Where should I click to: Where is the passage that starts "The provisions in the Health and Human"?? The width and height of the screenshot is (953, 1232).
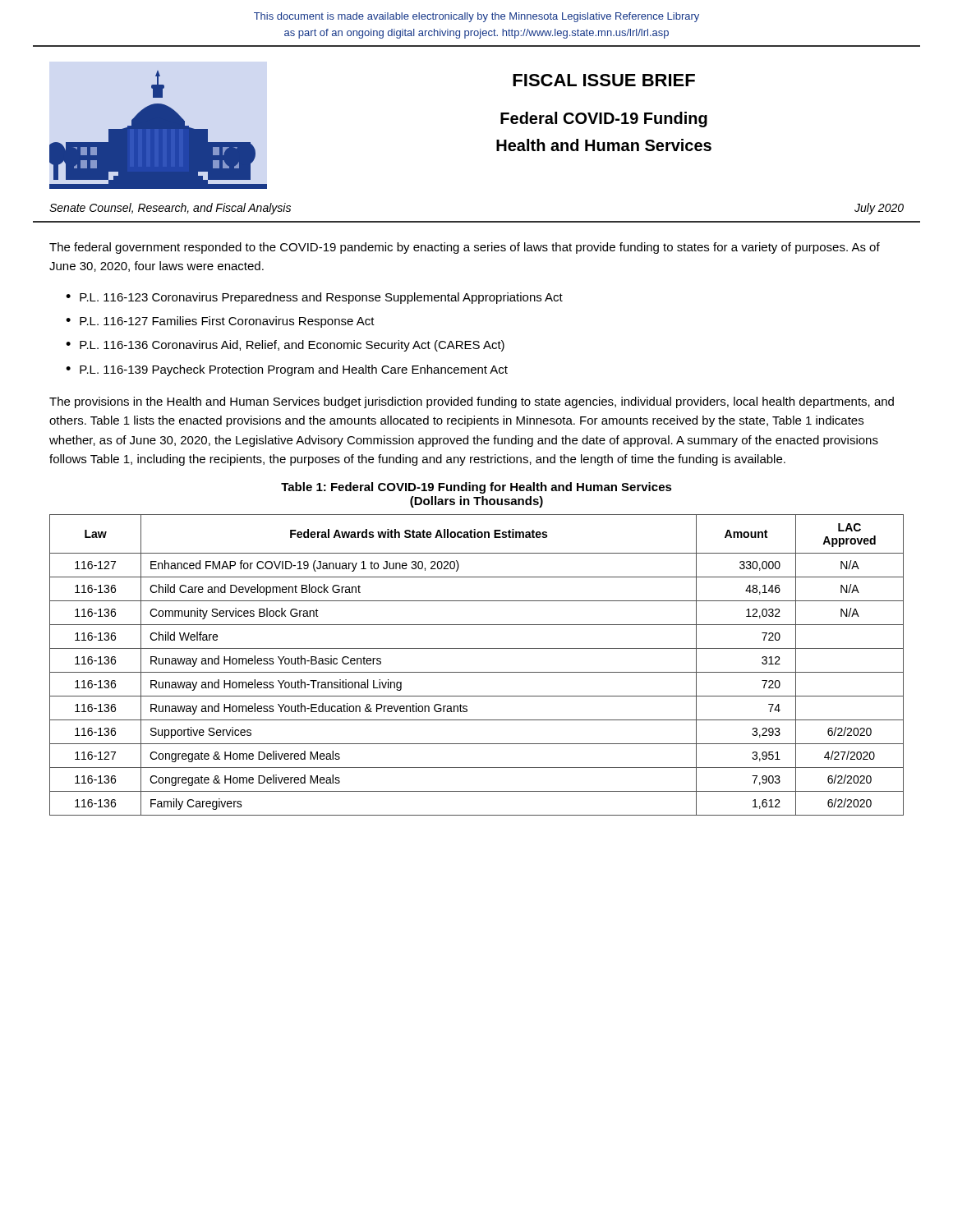472,430
